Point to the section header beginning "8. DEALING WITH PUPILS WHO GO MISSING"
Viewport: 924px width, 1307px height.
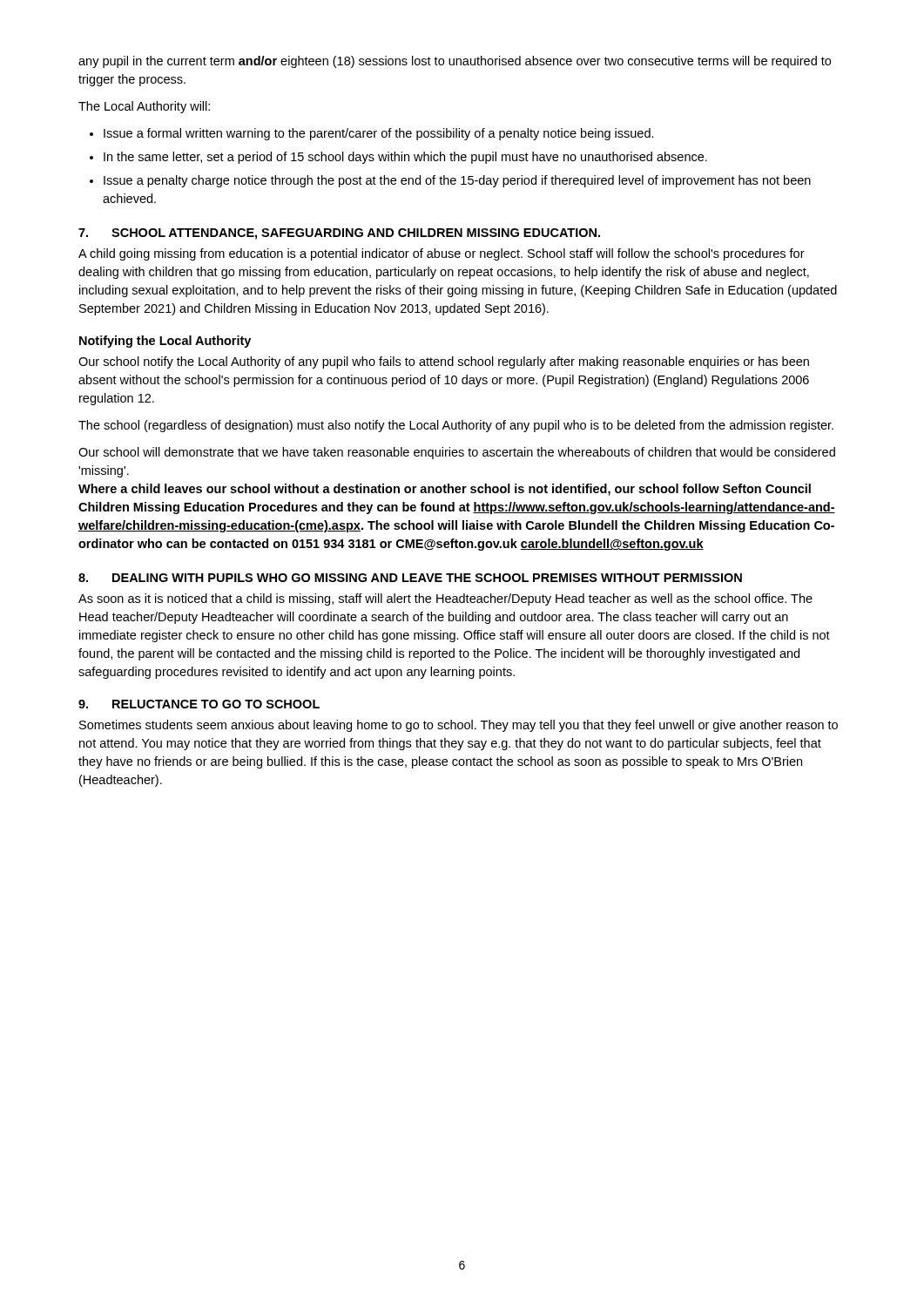[462, 578]
